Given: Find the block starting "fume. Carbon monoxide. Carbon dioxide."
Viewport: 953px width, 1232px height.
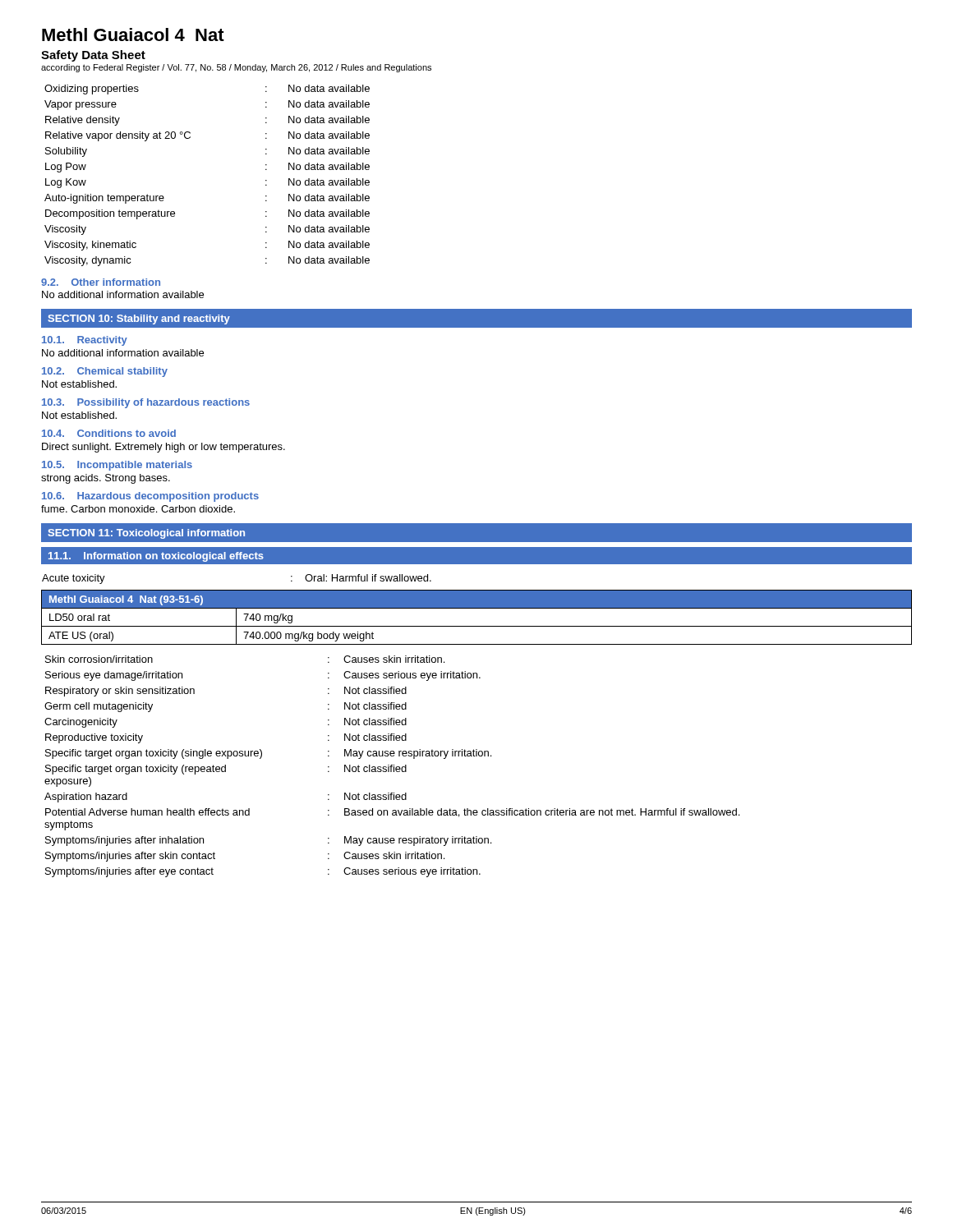Looking at the screenshot, I should (x=138, y=509).
